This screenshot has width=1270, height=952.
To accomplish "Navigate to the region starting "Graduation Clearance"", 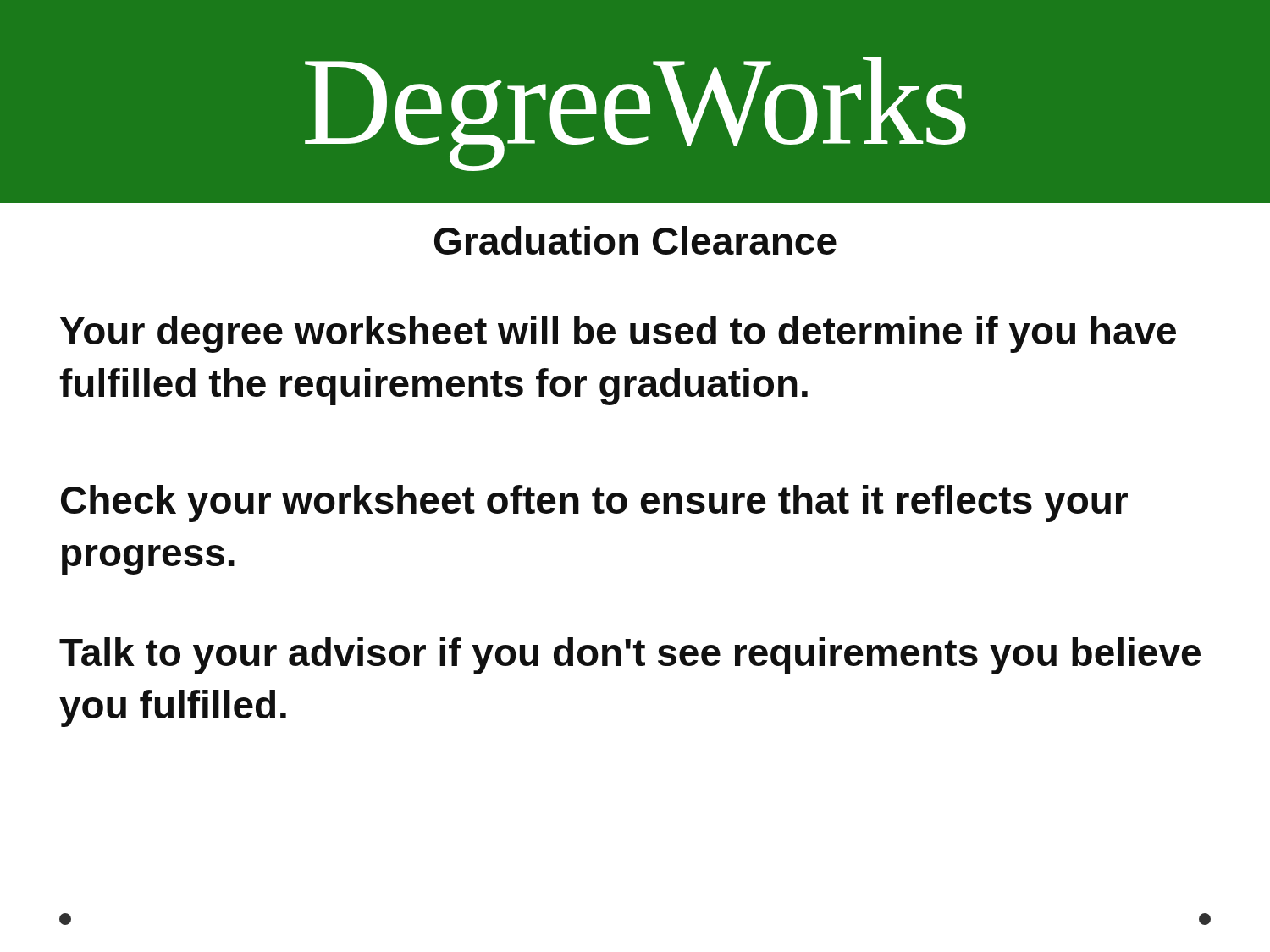I will click(x=635, y=241).
